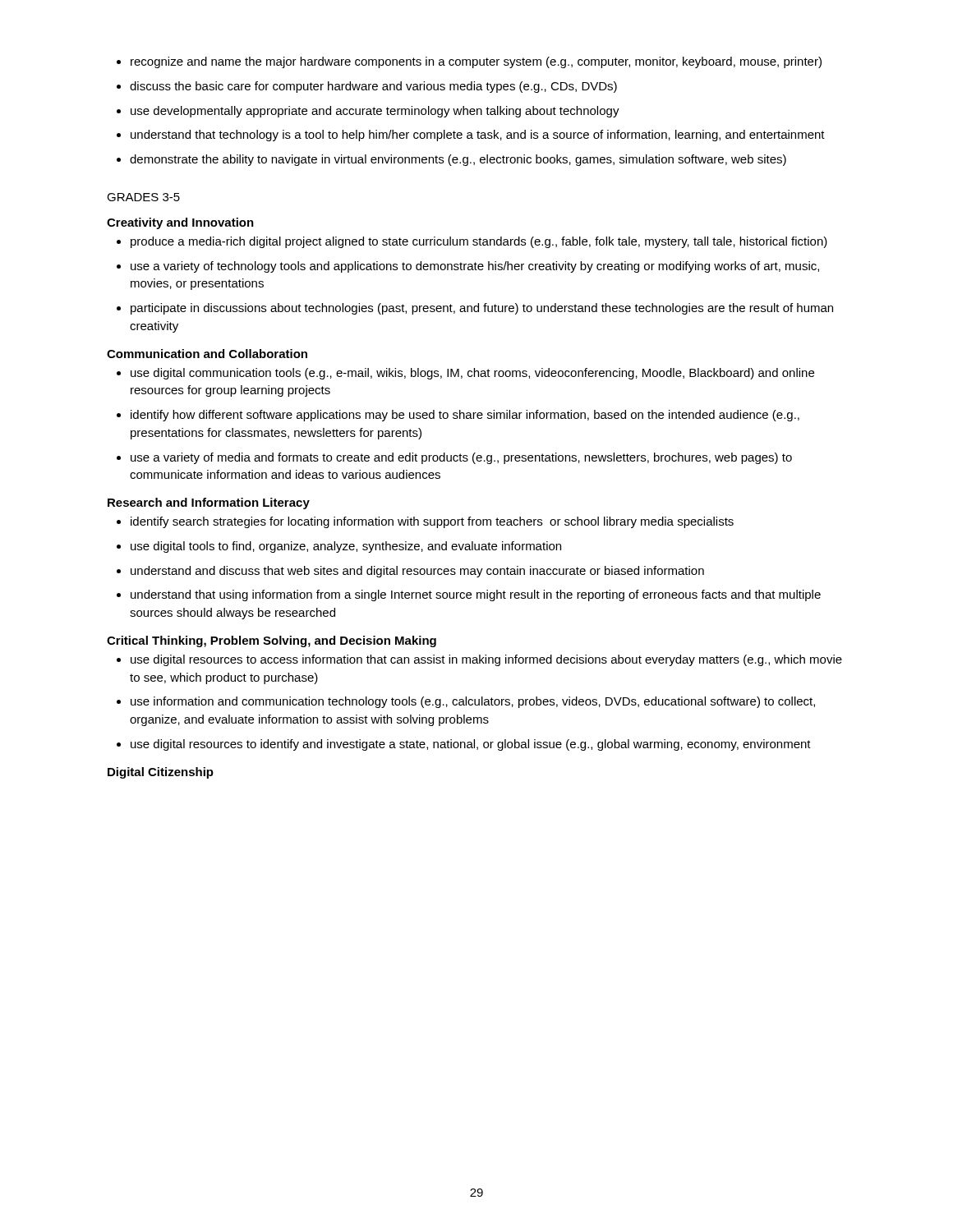Click the passage that begins "identify how different software"
Screen dimensions: 1232x953
click(465, 423)
